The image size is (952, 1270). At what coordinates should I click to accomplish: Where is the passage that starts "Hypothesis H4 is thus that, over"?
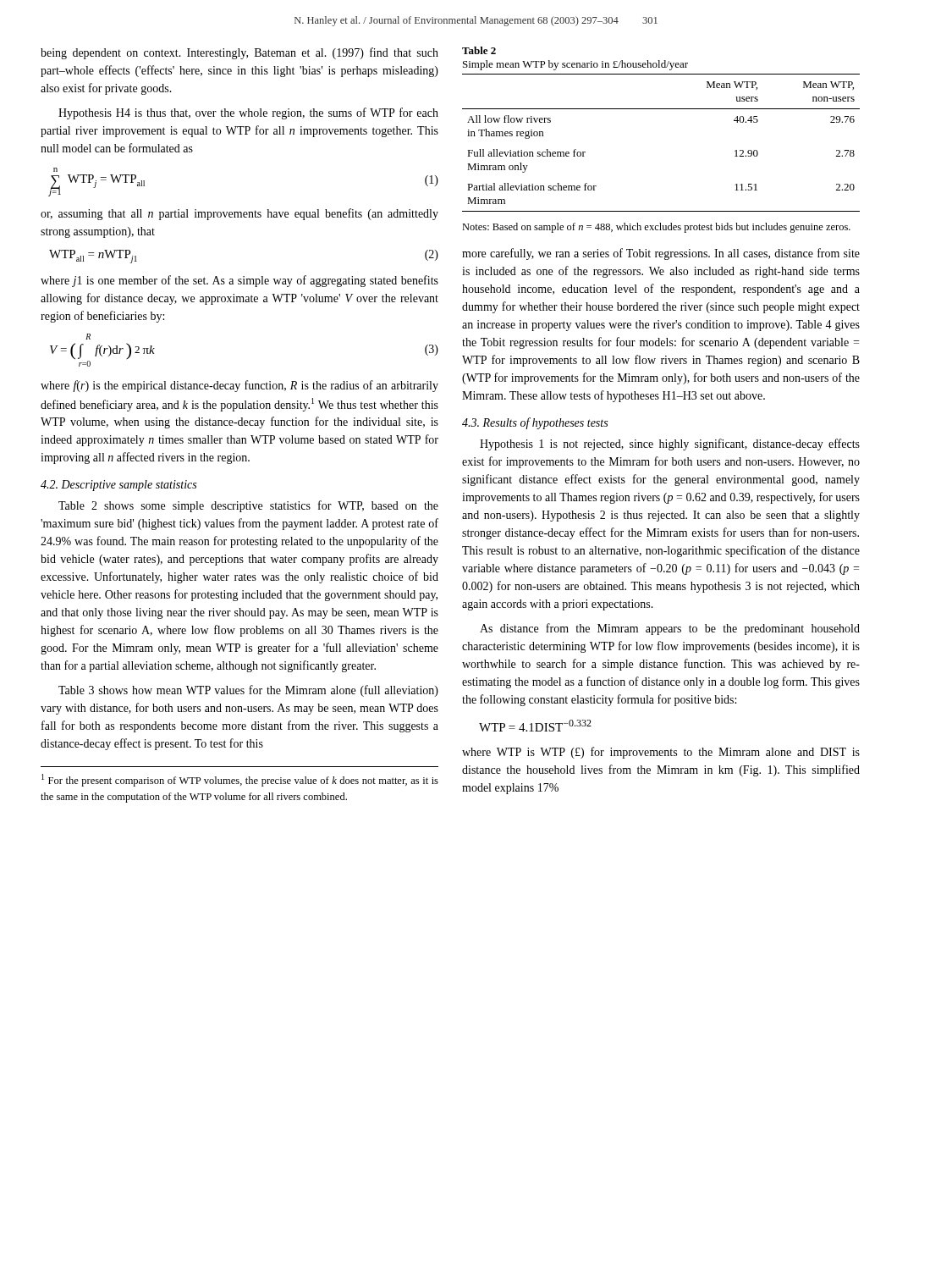tap(239, 130)
